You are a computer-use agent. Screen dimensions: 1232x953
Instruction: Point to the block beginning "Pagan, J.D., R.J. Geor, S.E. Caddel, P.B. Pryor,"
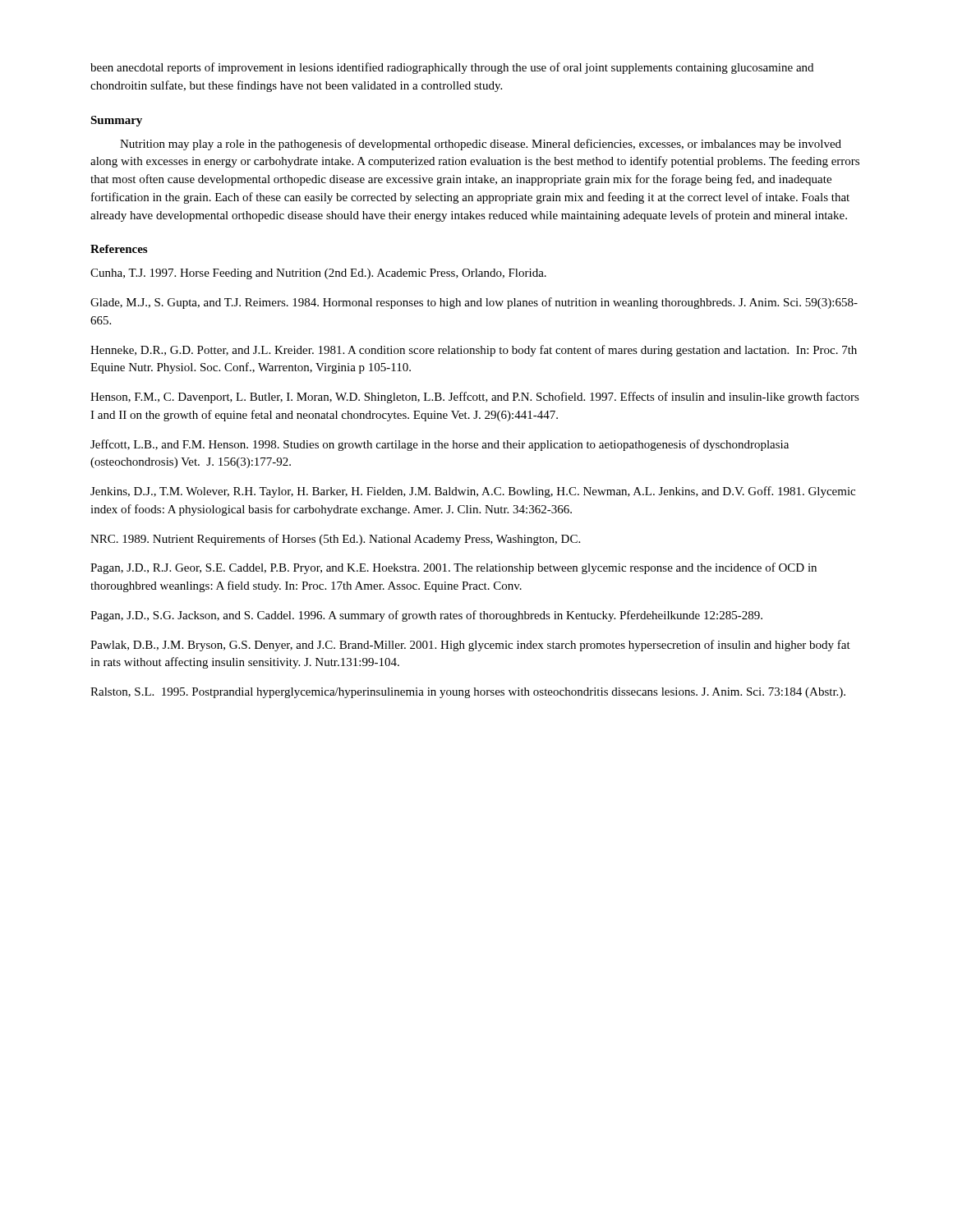[476, 577]
